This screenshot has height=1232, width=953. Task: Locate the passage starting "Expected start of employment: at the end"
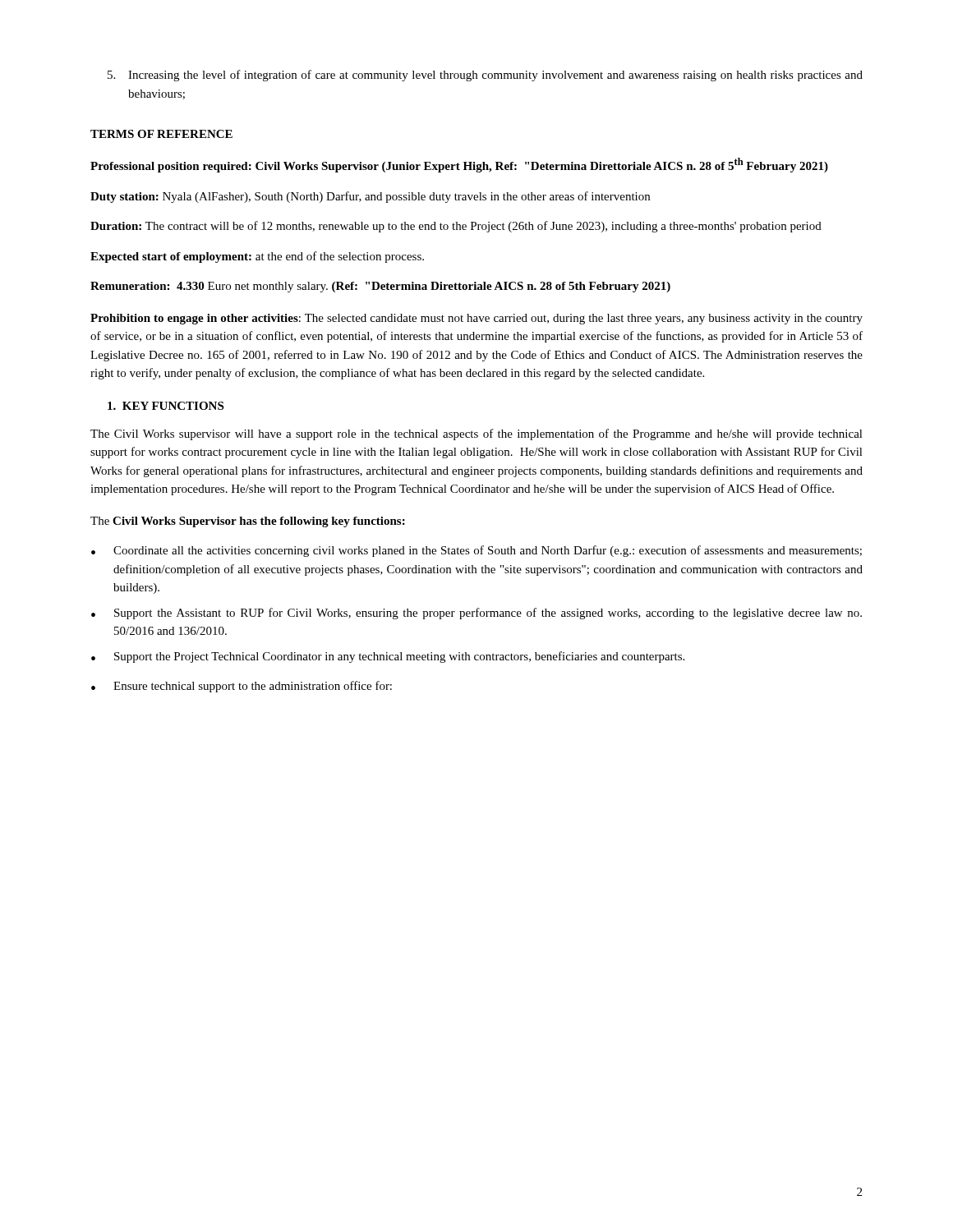[258, 256]
